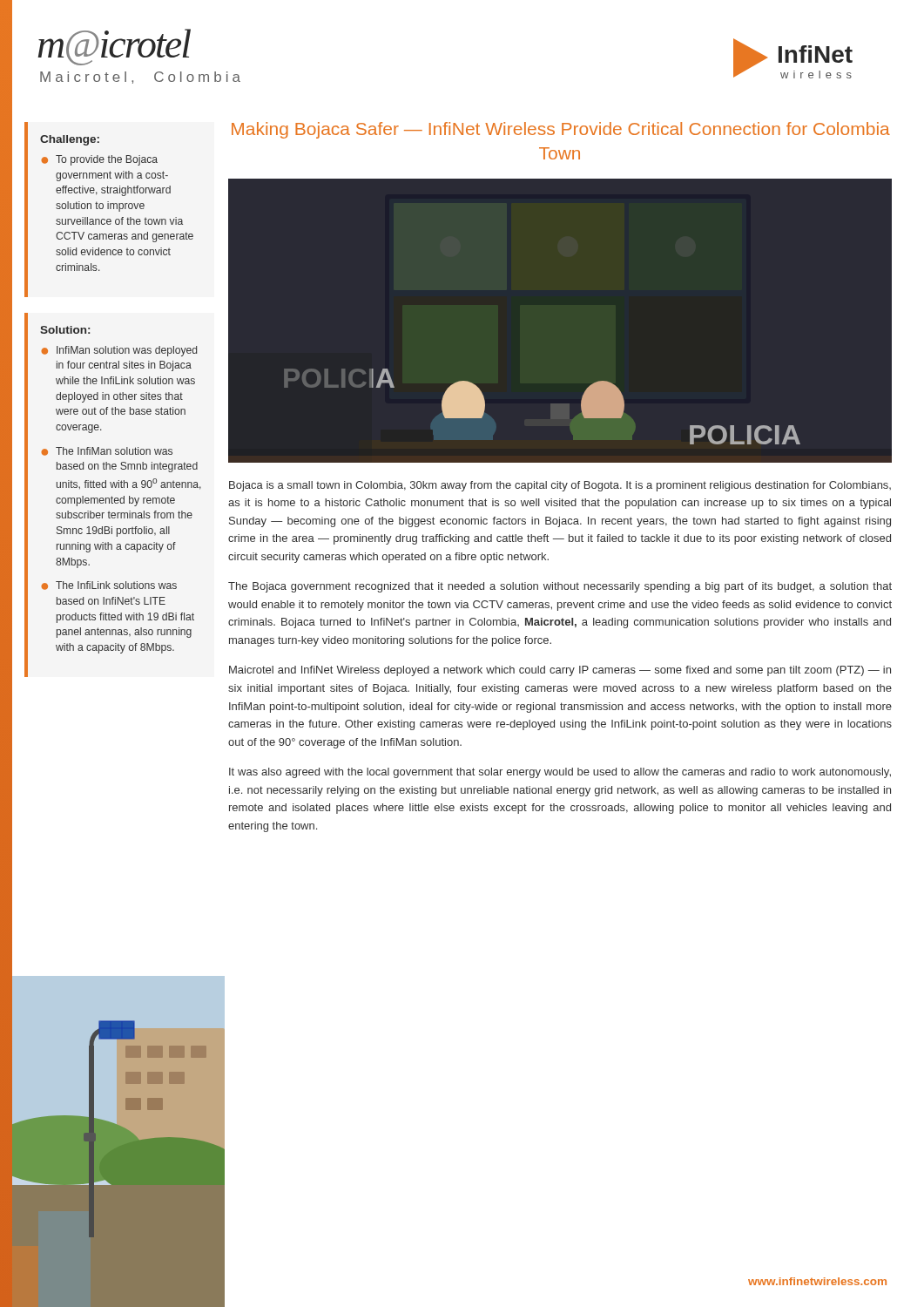Image resolution: width=924 pixels, height=1307 pixels.
Task: Where is the passage that starts "The Bojaca government"?
Action: click(560, 613)
